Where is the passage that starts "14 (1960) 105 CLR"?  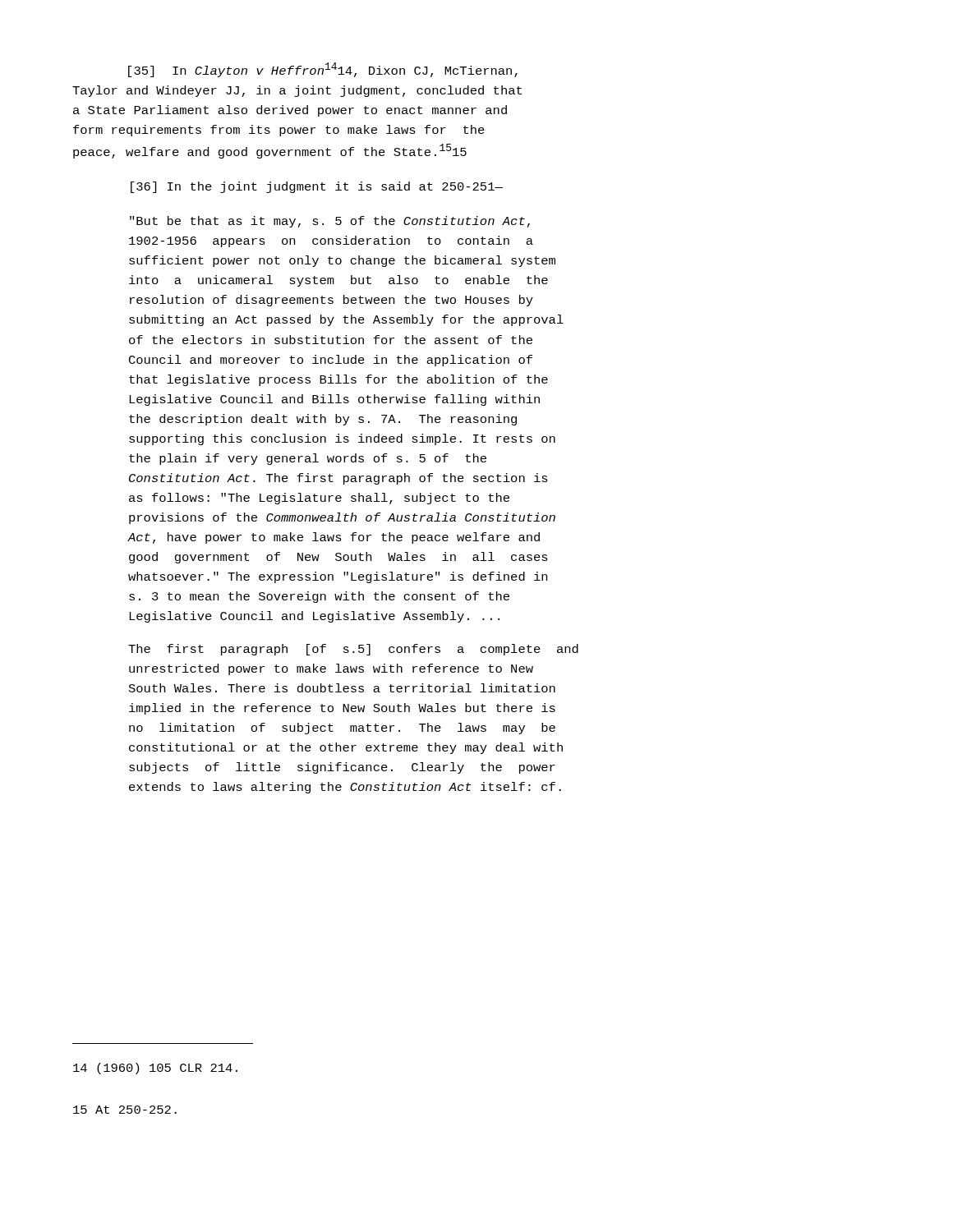click(x=156, y=1069)
